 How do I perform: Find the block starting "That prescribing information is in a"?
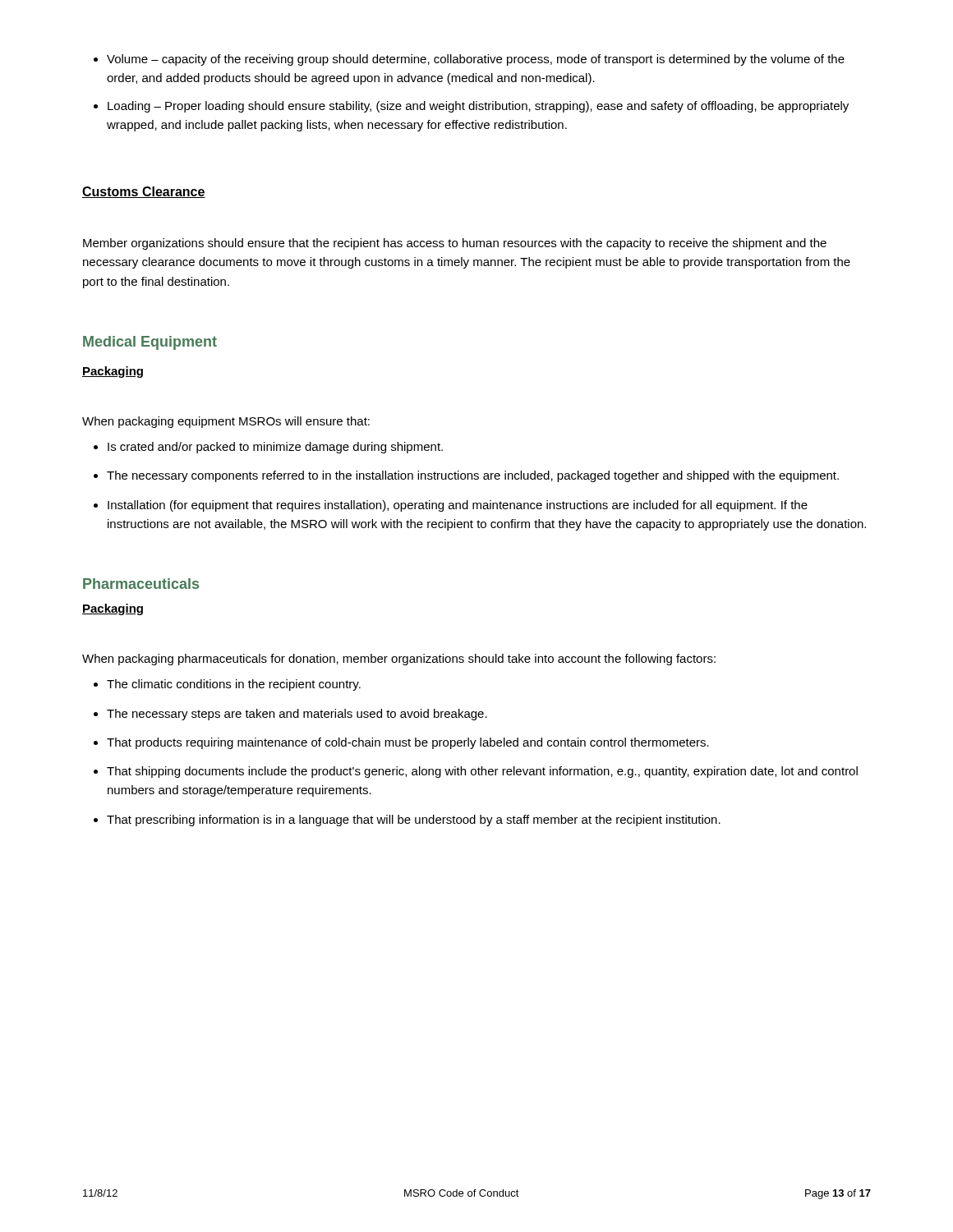click(476, 819)
